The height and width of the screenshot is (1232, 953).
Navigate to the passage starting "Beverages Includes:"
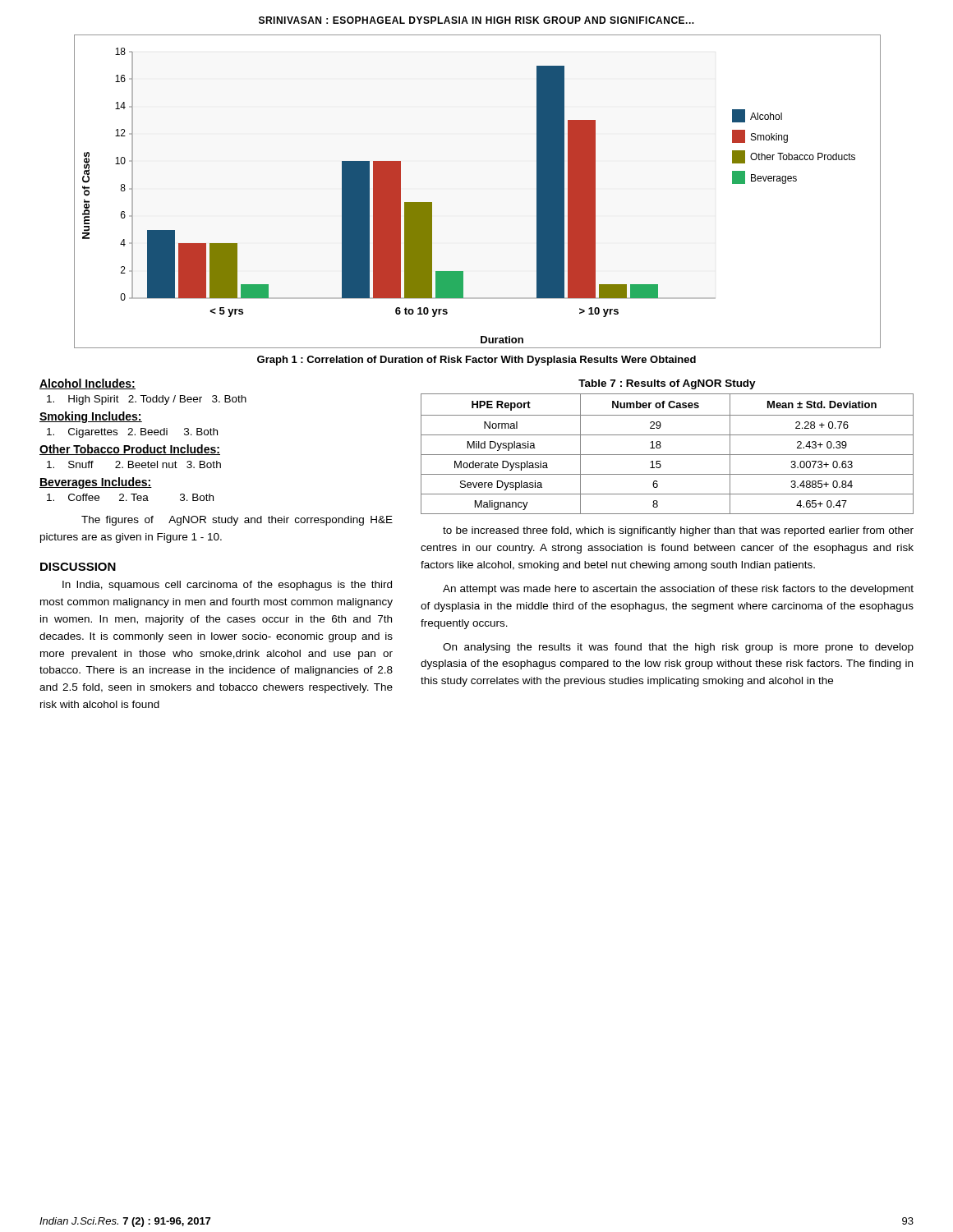tap(95, 482)
